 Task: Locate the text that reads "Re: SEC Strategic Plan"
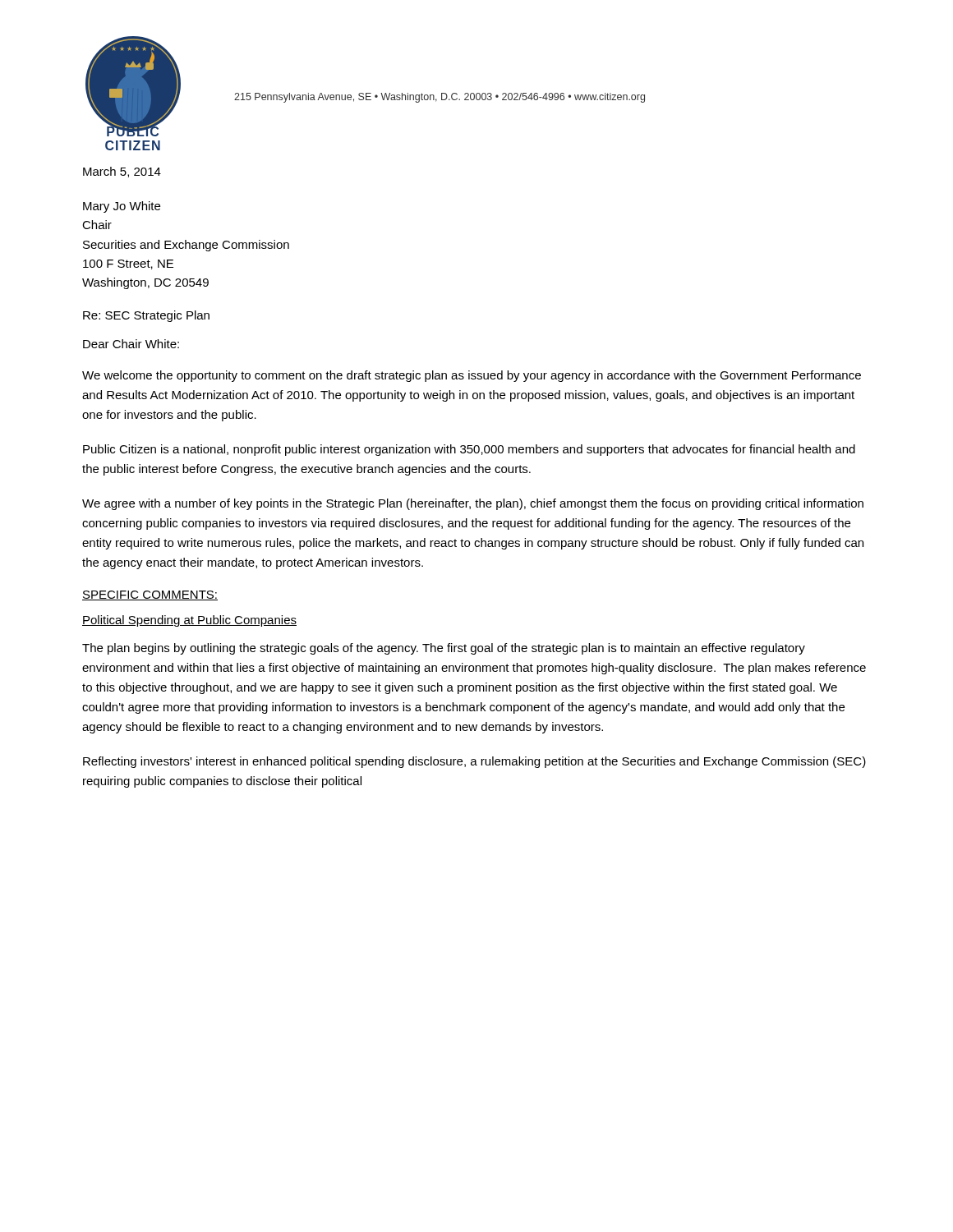pyautogui.click(x=146, y=315)
